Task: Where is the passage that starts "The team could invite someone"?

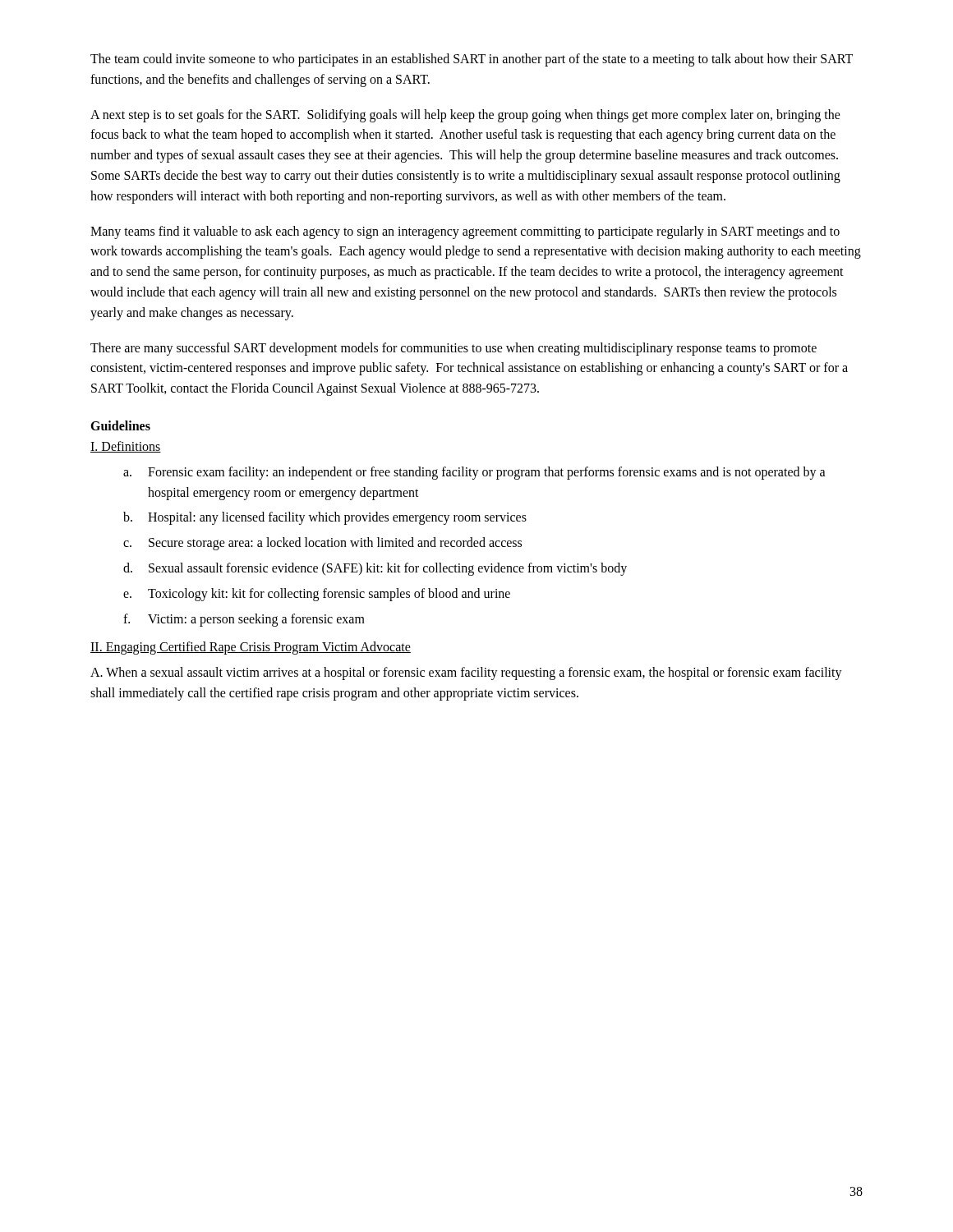Action: coord(472,69)
